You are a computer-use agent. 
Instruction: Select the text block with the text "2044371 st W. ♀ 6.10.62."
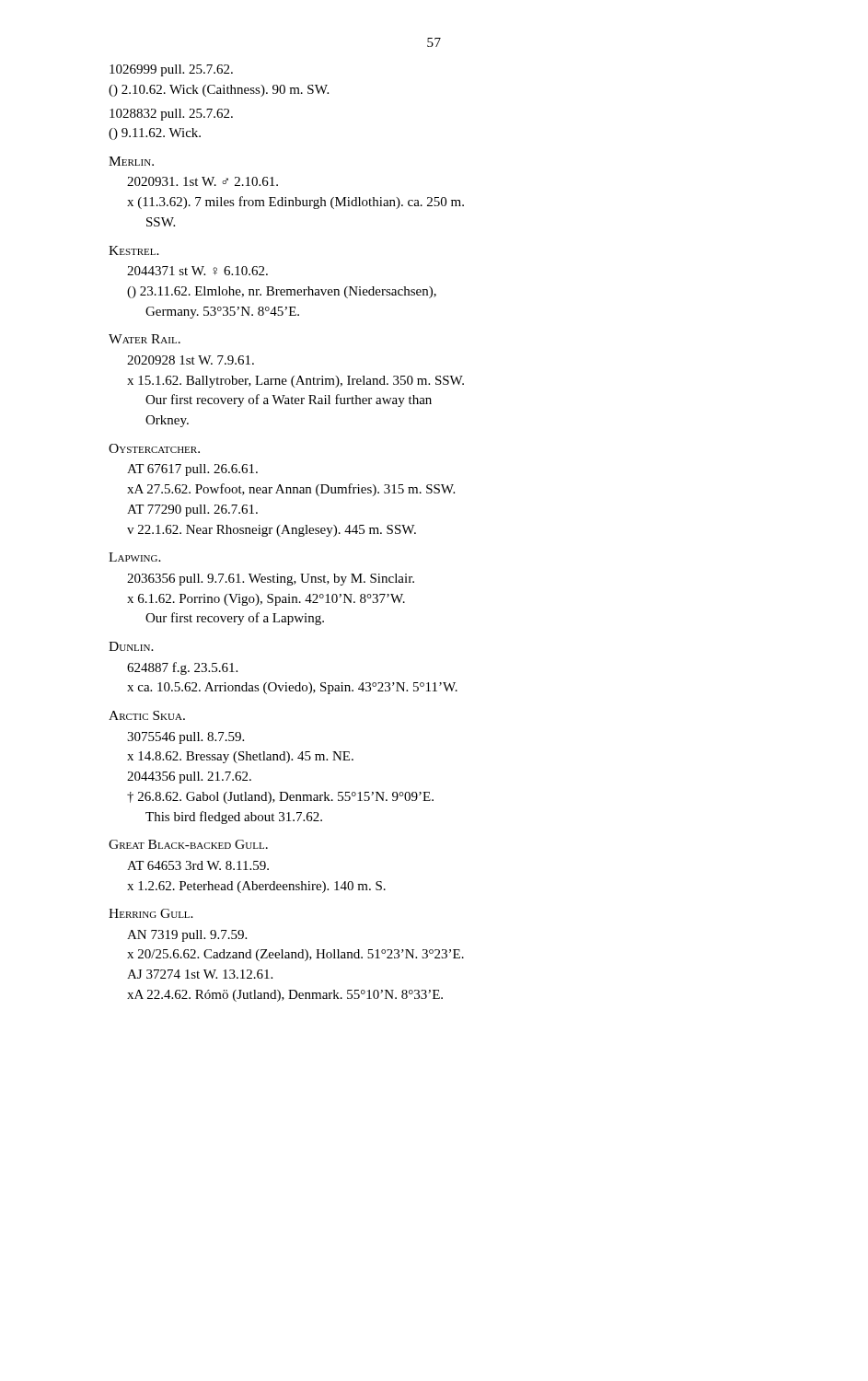click(x=197, y=271)
